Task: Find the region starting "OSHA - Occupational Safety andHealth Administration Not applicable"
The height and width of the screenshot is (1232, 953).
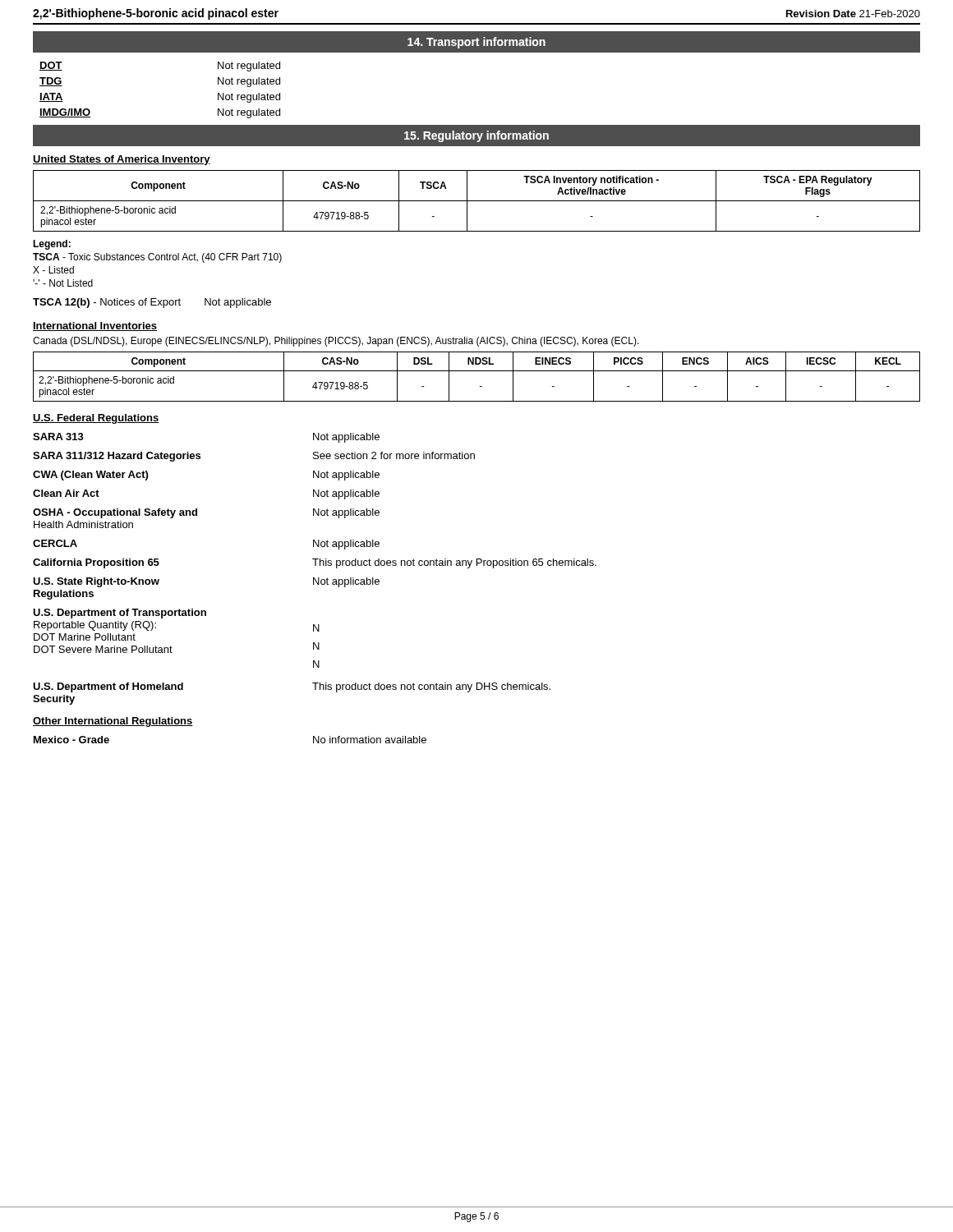Action: coord(206,518)
